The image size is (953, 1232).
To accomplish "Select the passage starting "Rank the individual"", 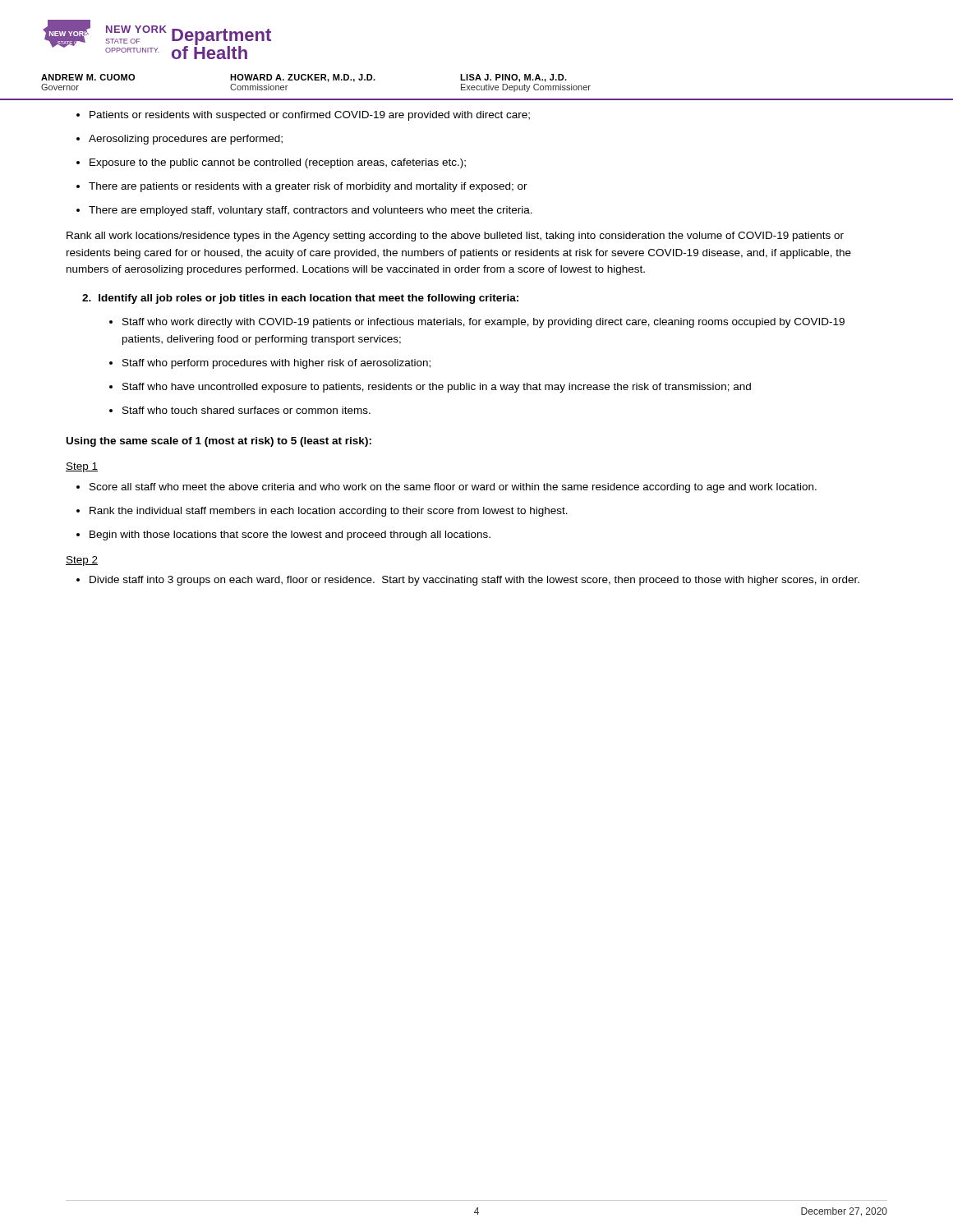I will pyautogui.click(x=328, y=510).
